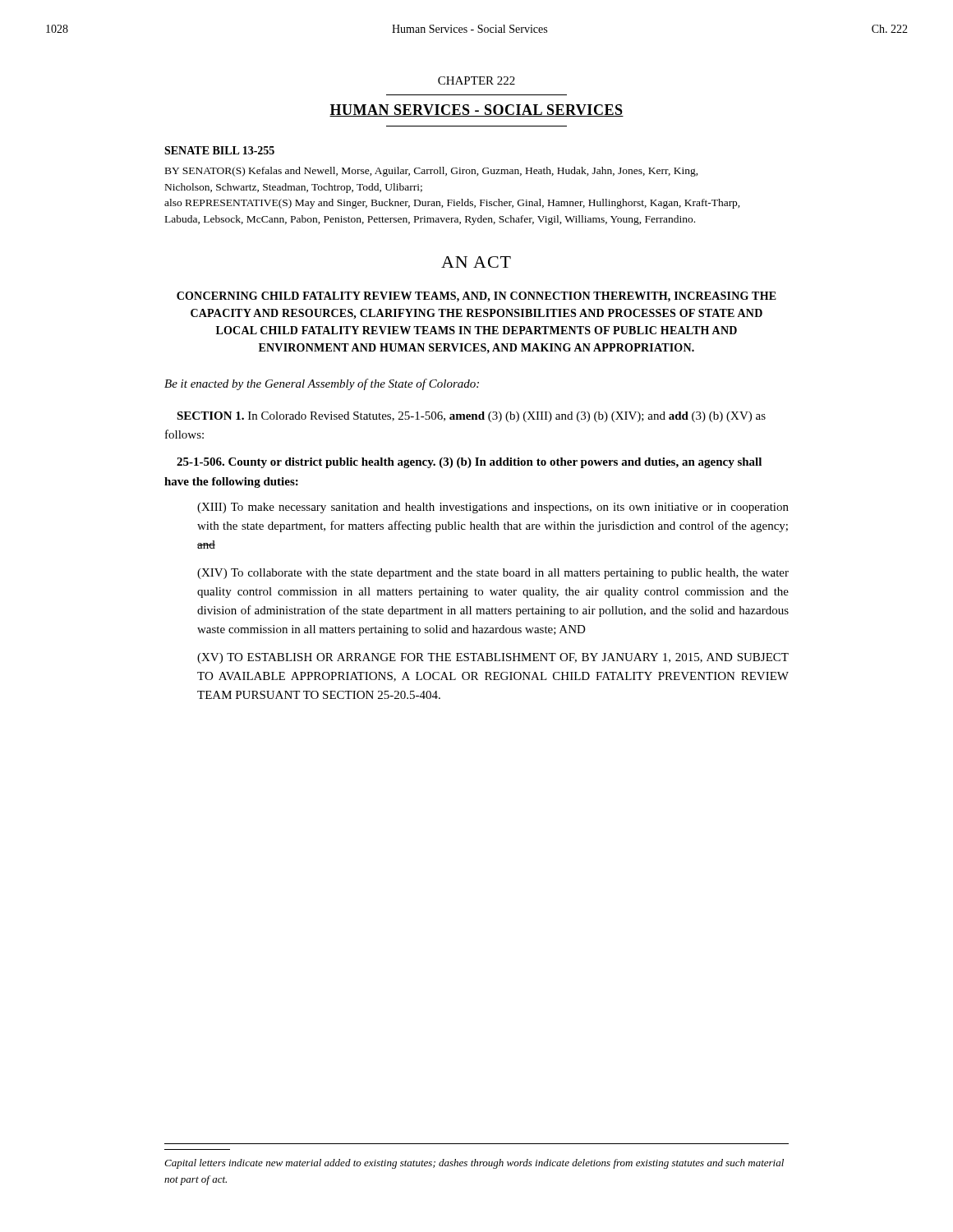Point to the passage starting "(XIV) To collaborate"
Image resolution: width=953 pixels, height=1232 pixels.
[493, 601]
